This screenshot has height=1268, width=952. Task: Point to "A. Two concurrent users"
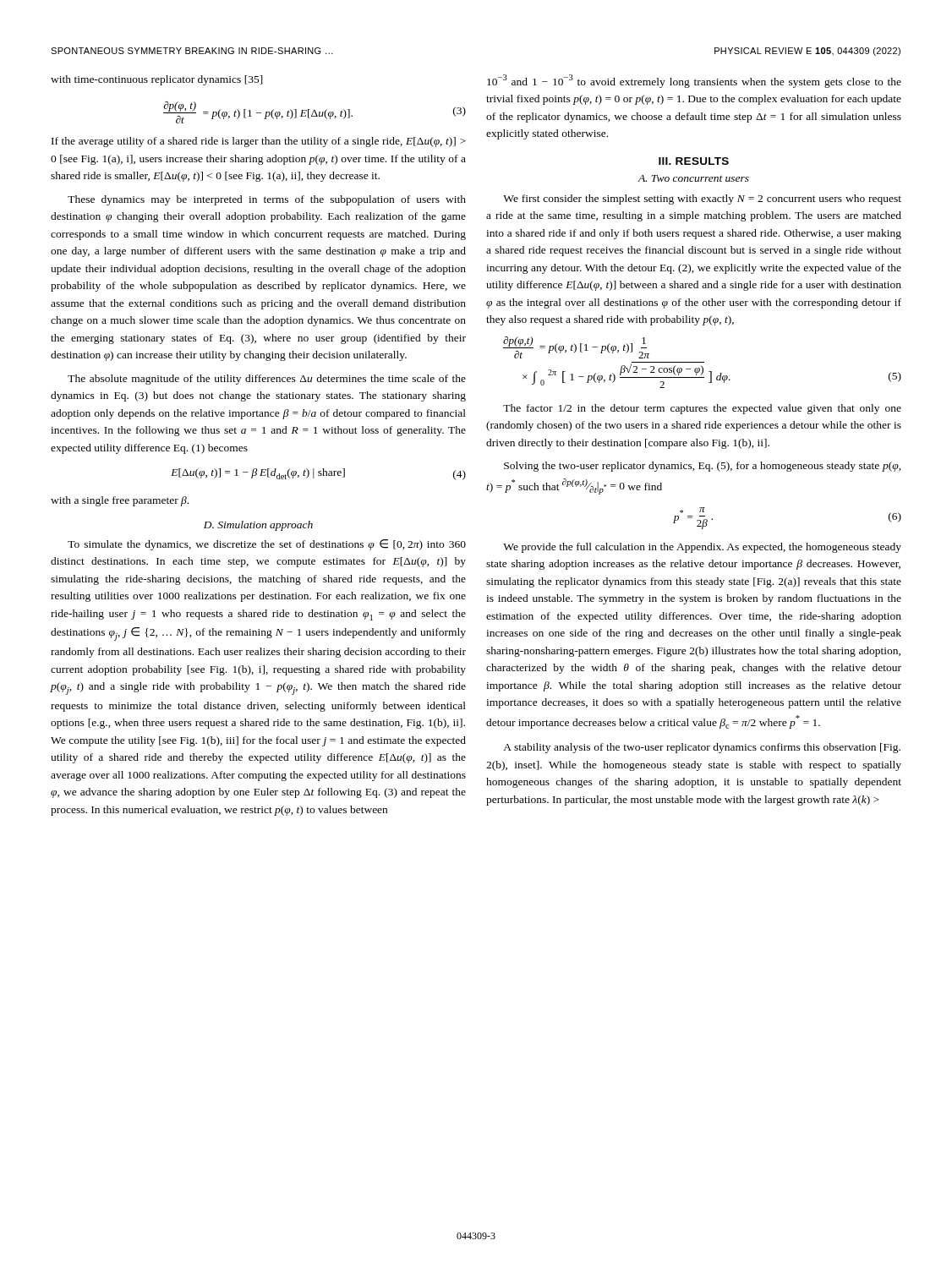[x=694, y=178]
